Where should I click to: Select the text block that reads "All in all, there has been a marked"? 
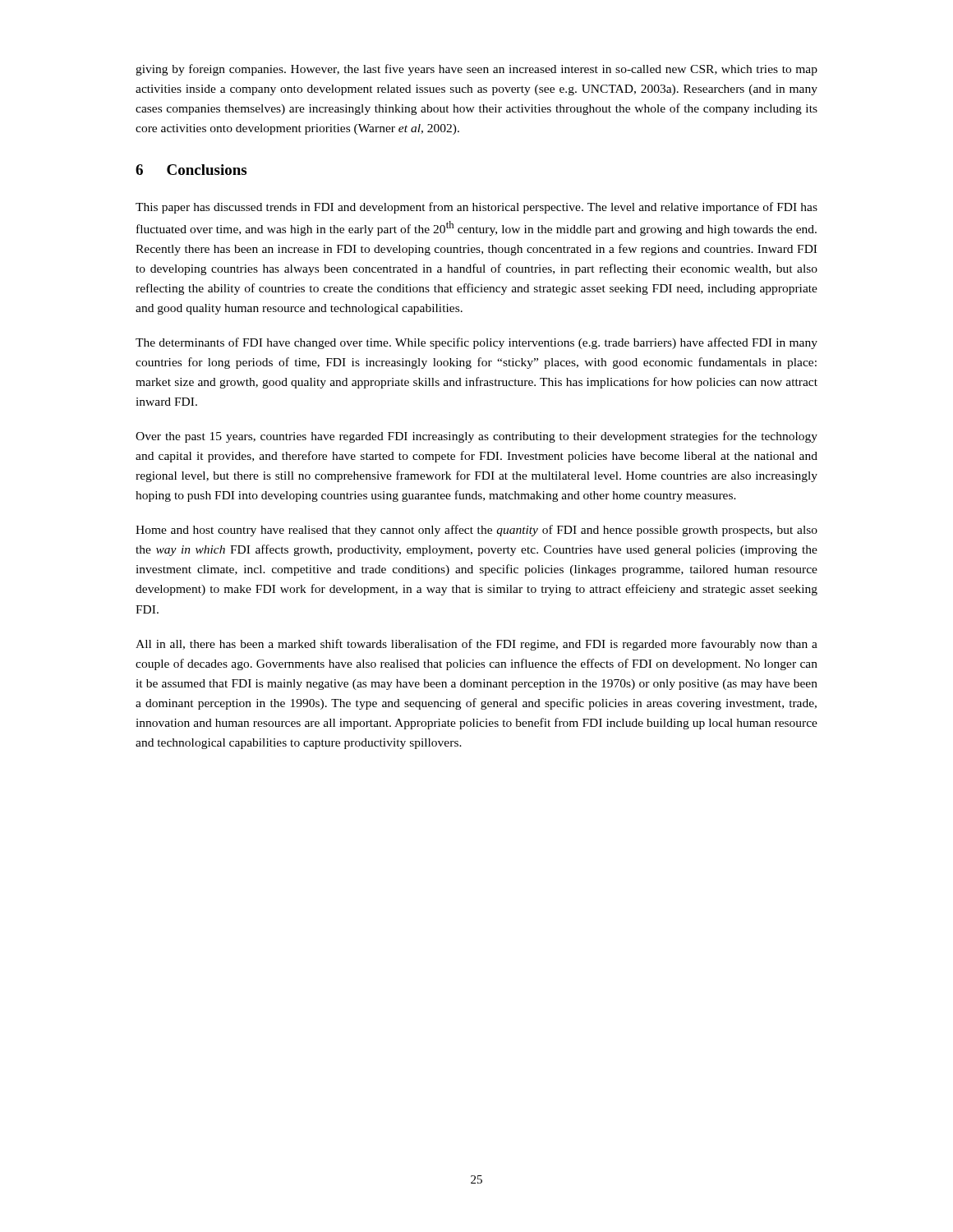[x=476, y=693]
